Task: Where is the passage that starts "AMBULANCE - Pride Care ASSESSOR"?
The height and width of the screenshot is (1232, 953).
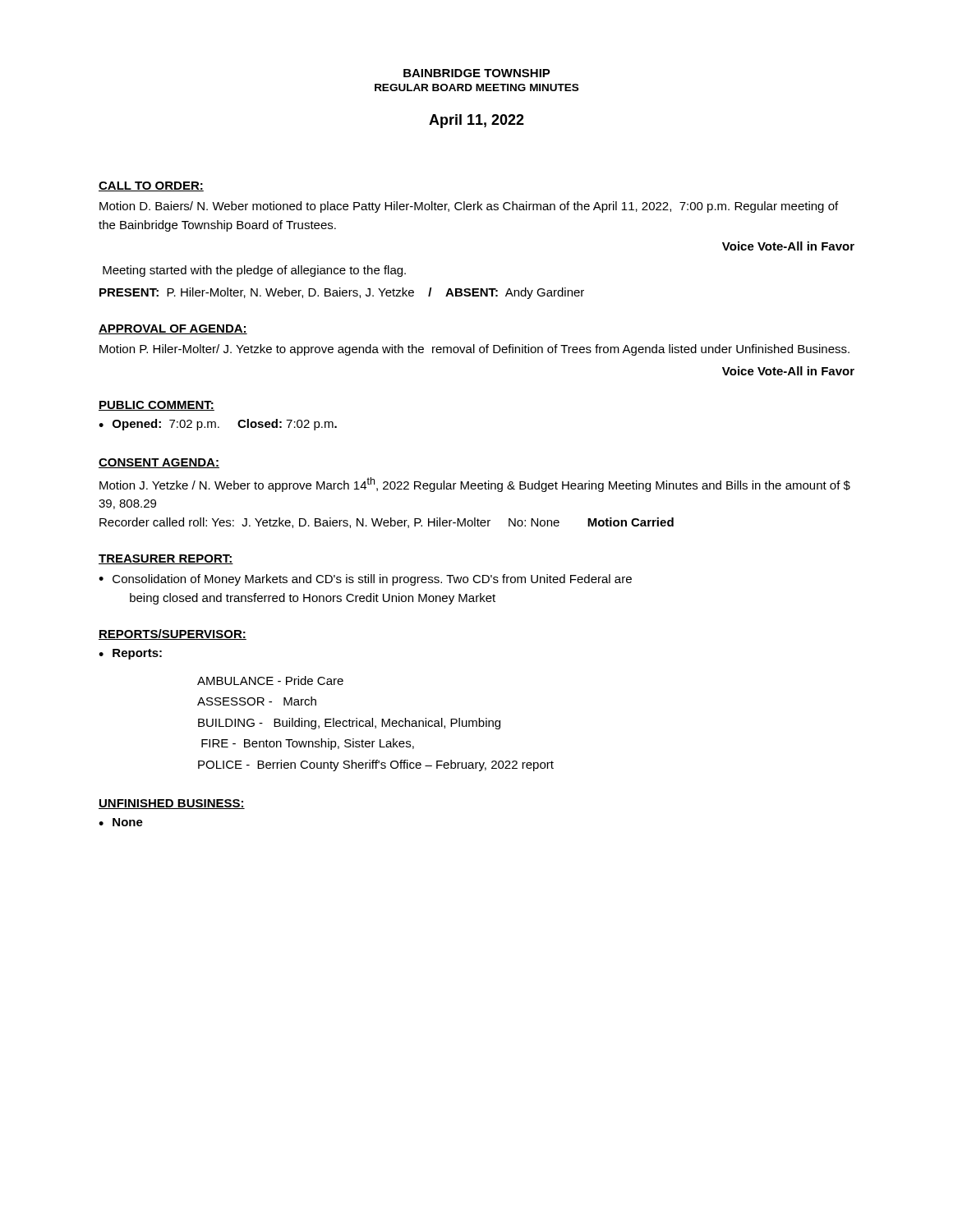Action: 375,722
